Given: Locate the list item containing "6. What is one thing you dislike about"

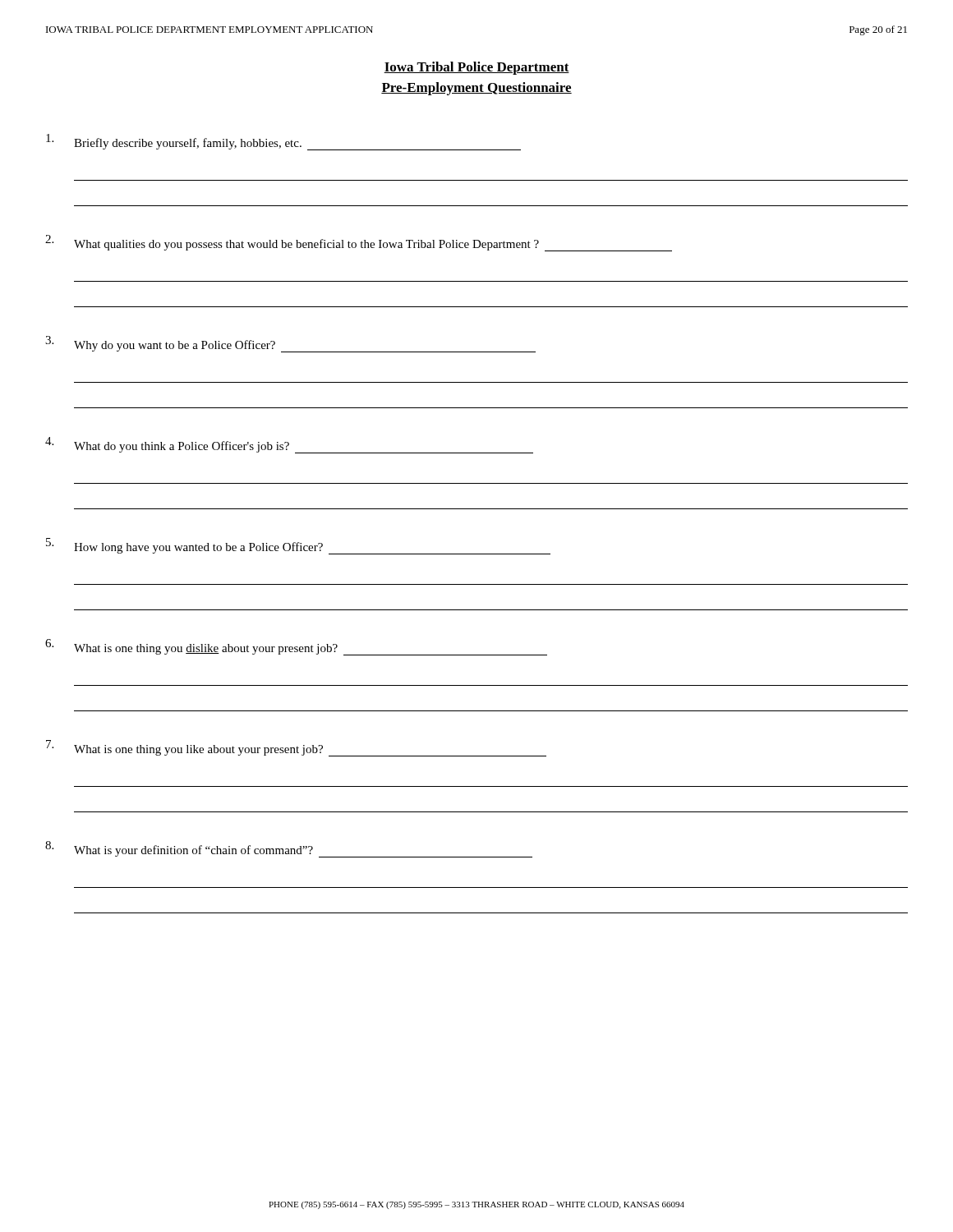Looking at the screenshot, I should (476, 674).
